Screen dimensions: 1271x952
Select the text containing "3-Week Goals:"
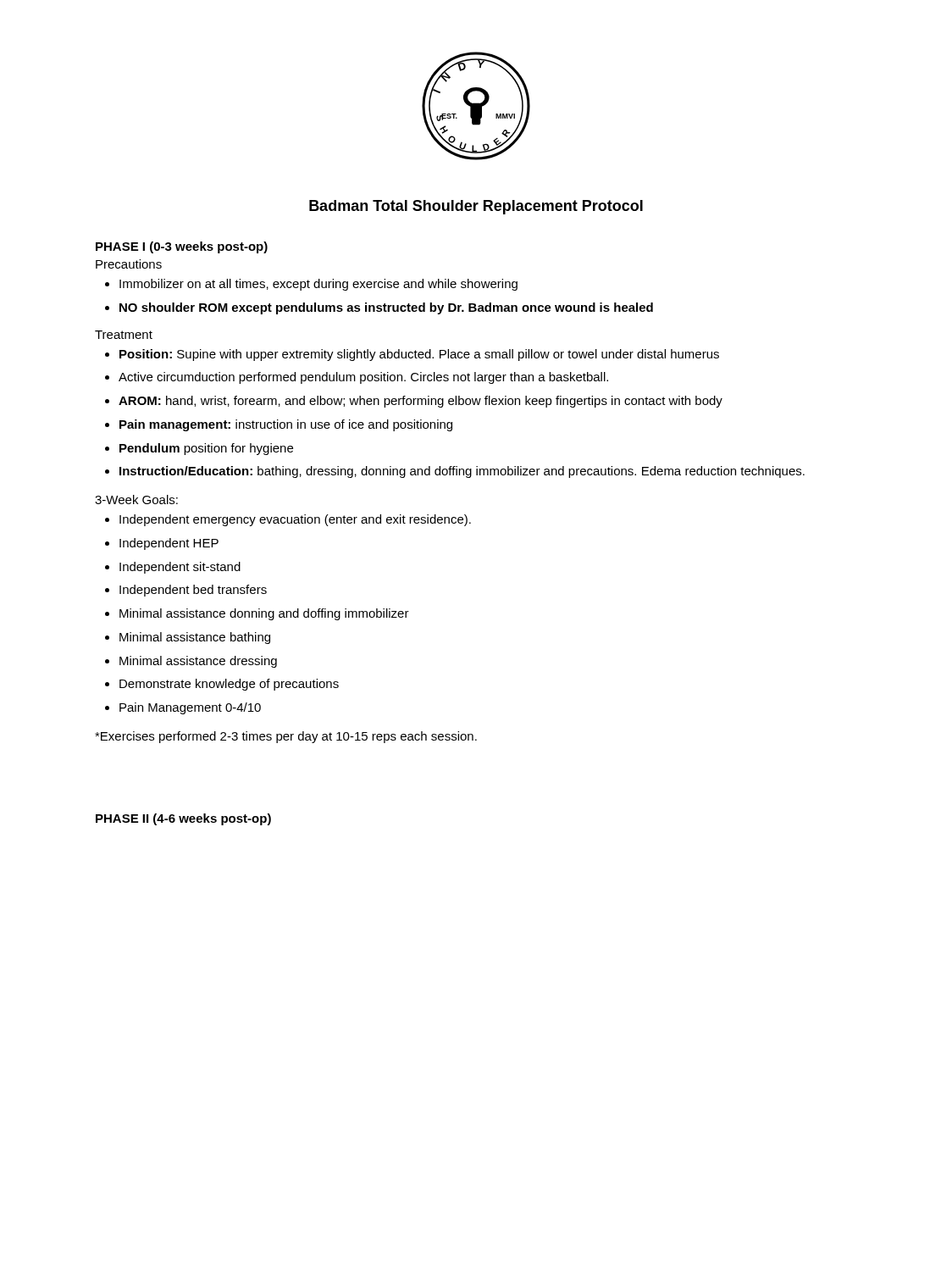pyautogui.click(x=137, y=500)
